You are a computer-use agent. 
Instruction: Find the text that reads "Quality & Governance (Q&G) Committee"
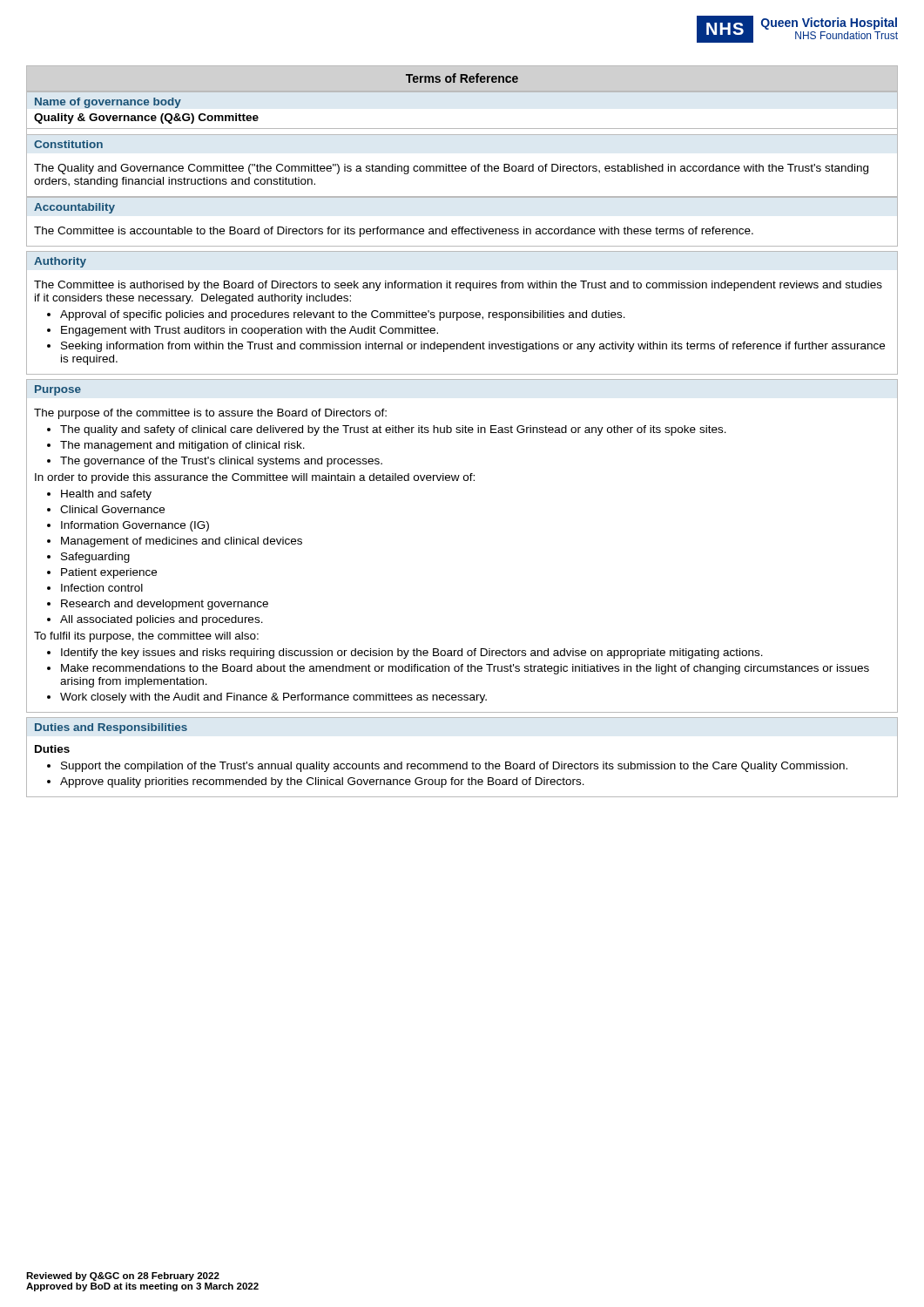tap(146, 117)
